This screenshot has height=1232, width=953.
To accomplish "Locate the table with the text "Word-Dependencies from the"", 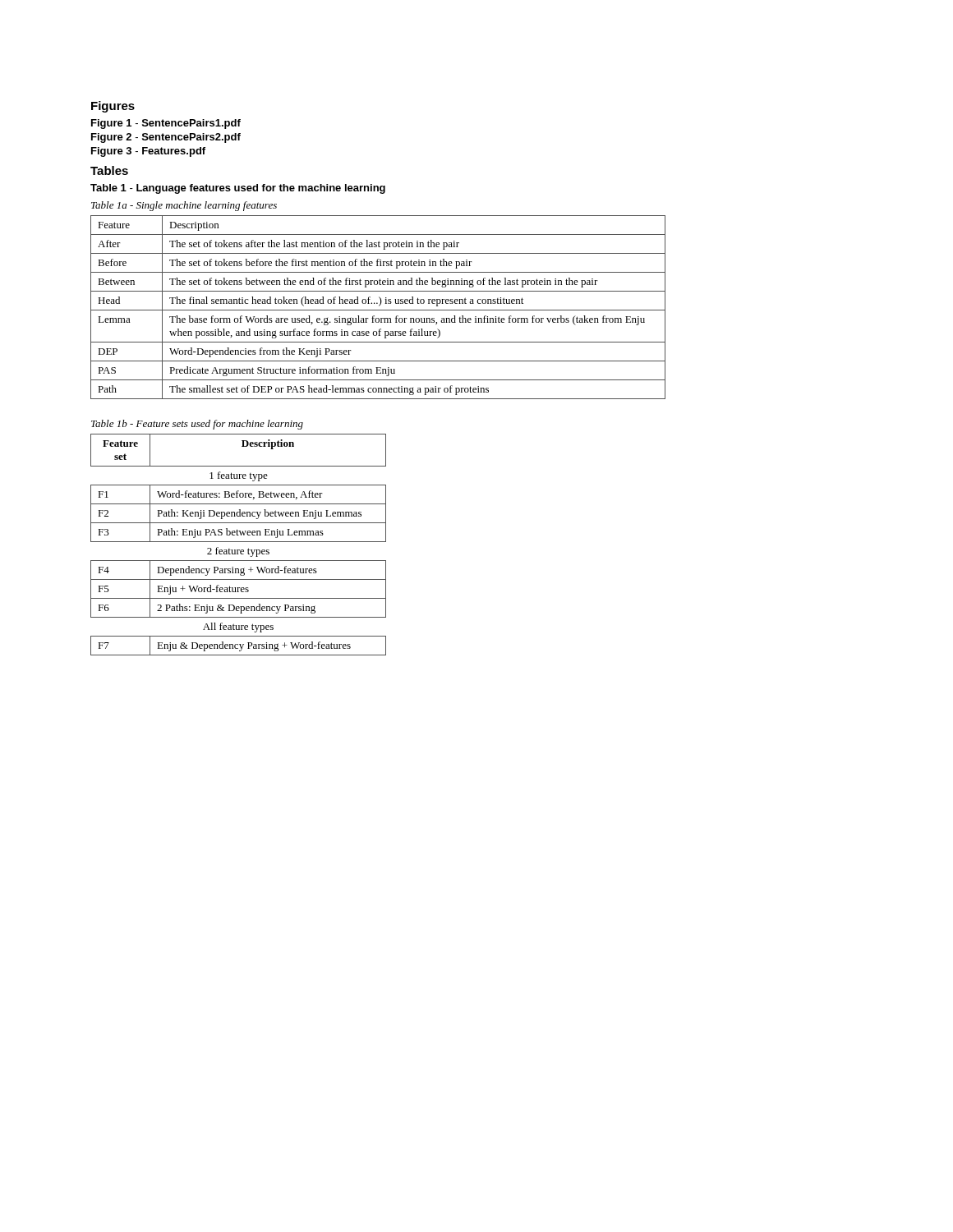I will [x=378, y=307].
